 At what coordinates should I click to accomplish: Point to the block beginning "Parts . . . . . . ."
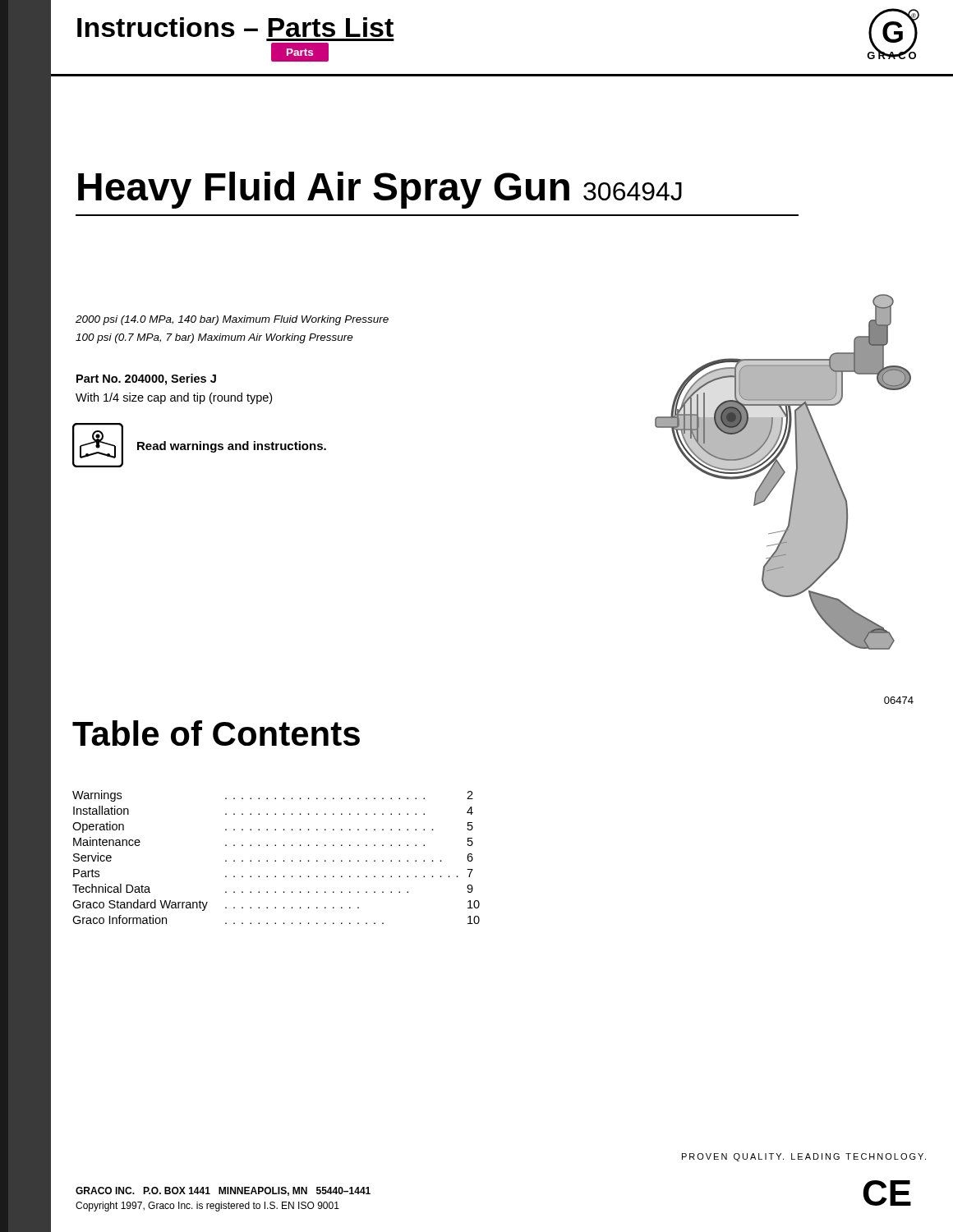pos(278,873)
